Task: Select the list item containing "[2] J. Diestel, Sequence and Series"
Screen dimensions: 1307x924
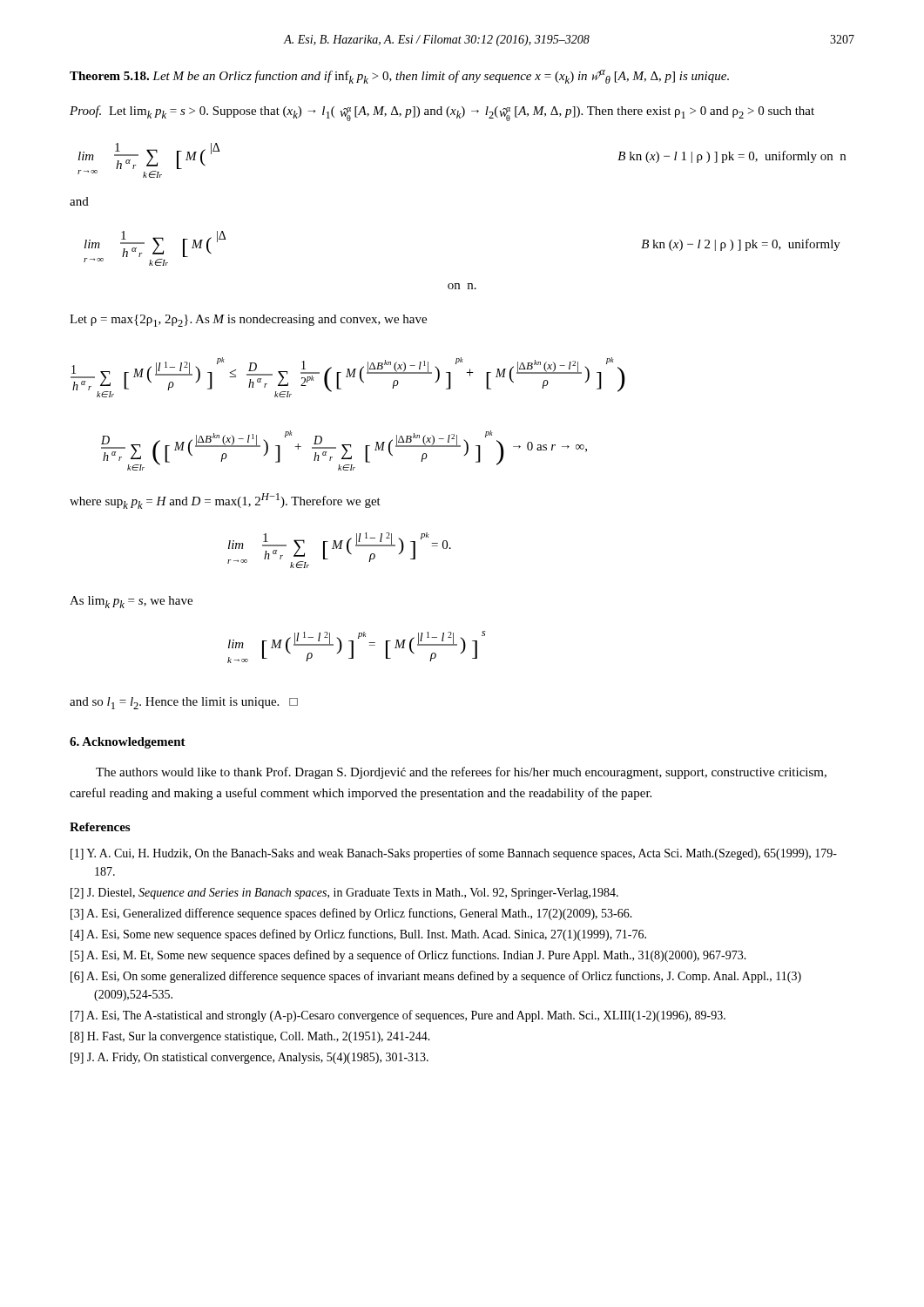Action: click(344, 892)
